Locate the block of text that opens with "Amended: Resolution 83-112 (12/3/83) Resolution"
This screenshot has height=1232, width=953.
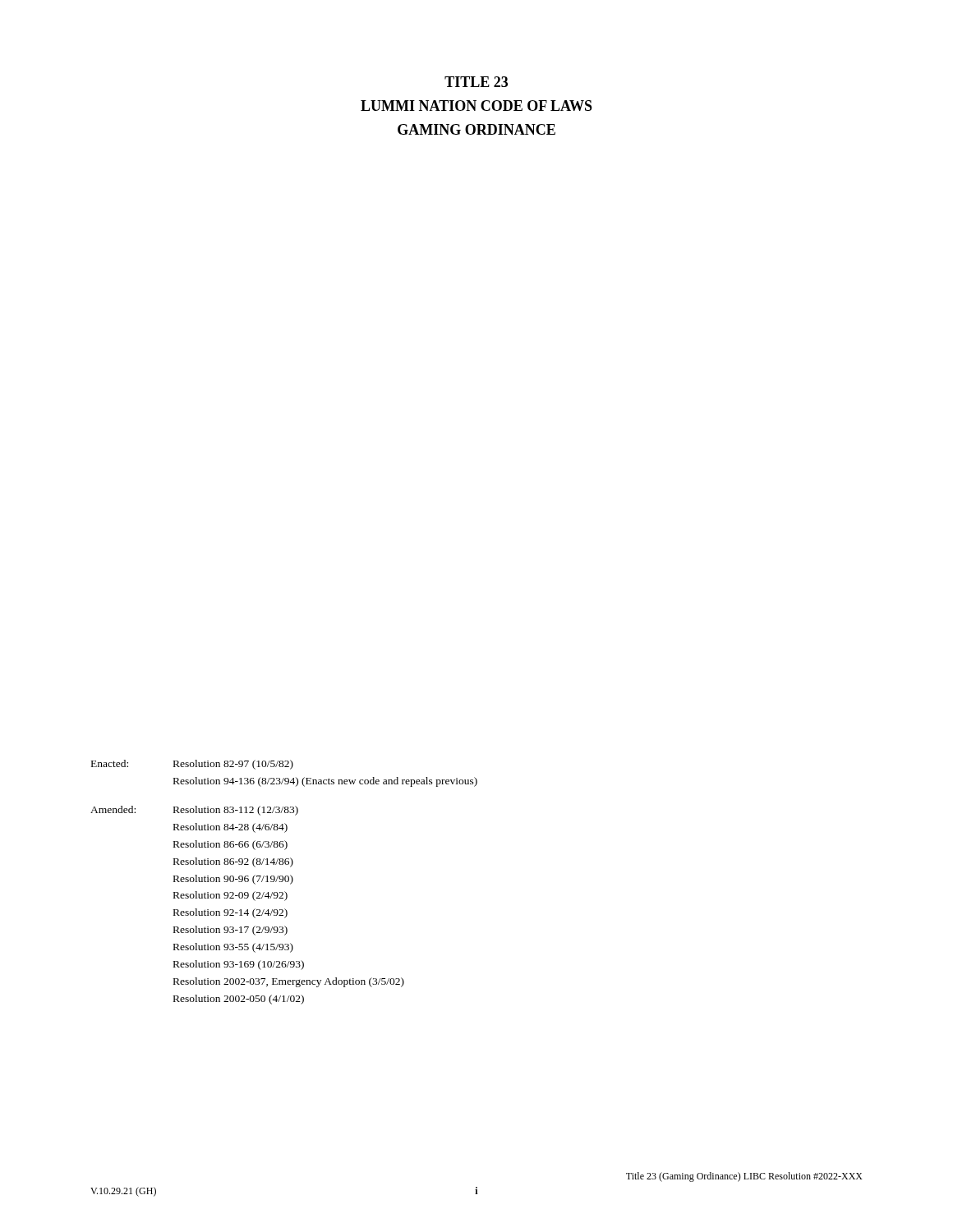(x=194, y=811)
